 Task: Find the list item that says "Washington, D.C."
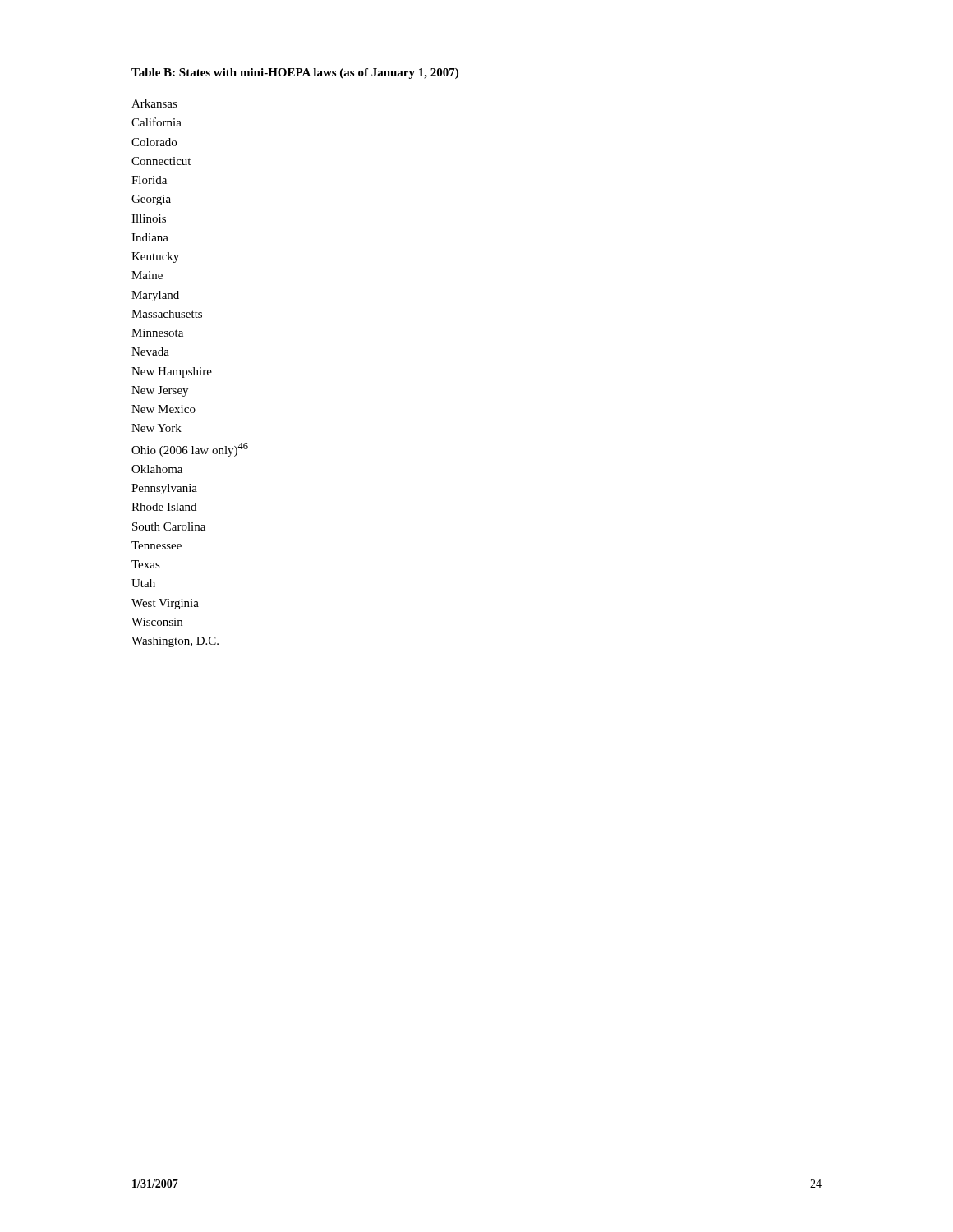click(175, 641)
